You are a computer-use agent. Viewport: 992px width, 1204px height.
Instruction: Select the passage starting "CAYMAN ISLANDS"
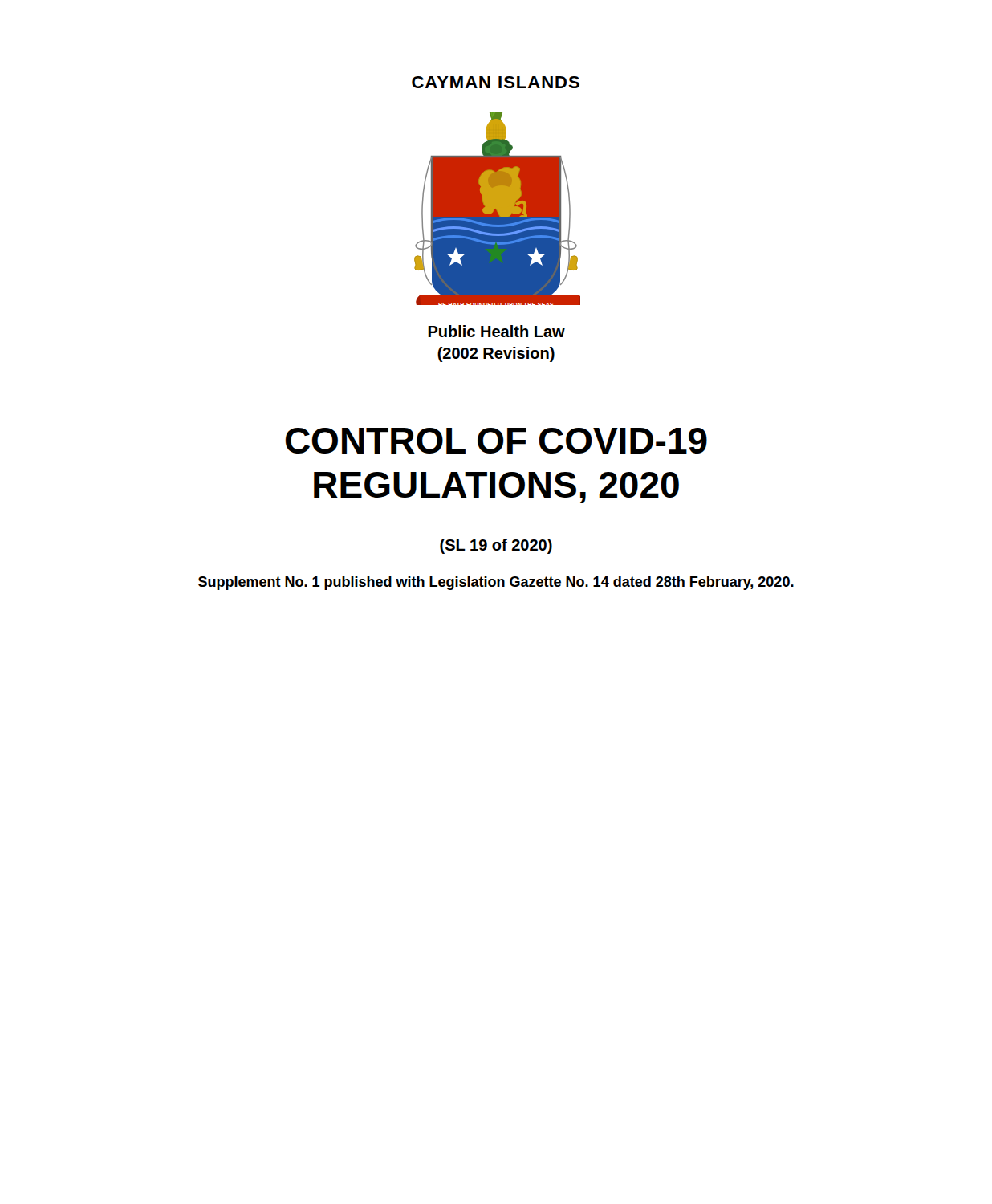[x=496, y=82]
